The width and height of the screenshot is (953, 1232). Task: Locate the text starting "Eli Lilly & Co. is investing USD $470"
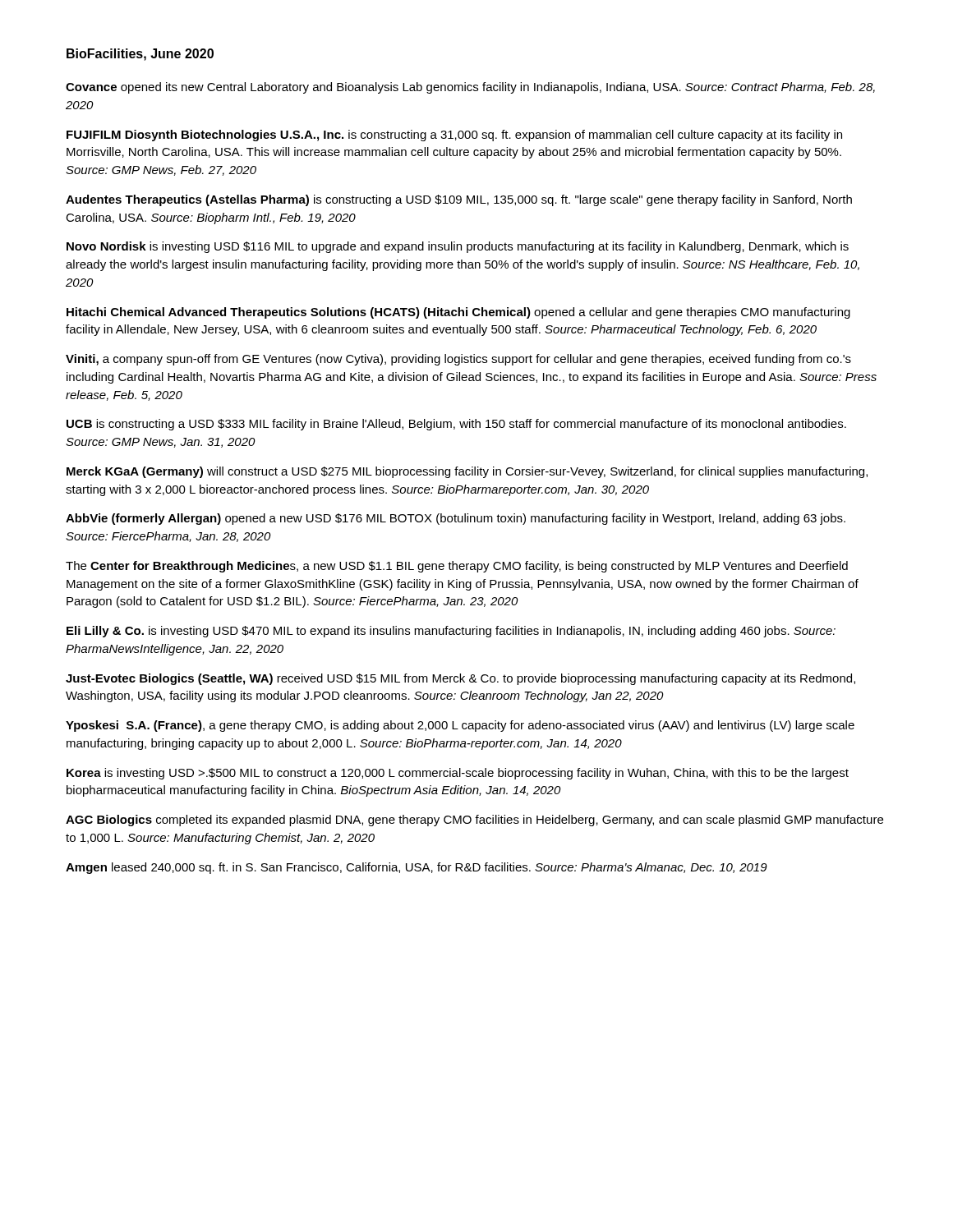pos(476,640)
